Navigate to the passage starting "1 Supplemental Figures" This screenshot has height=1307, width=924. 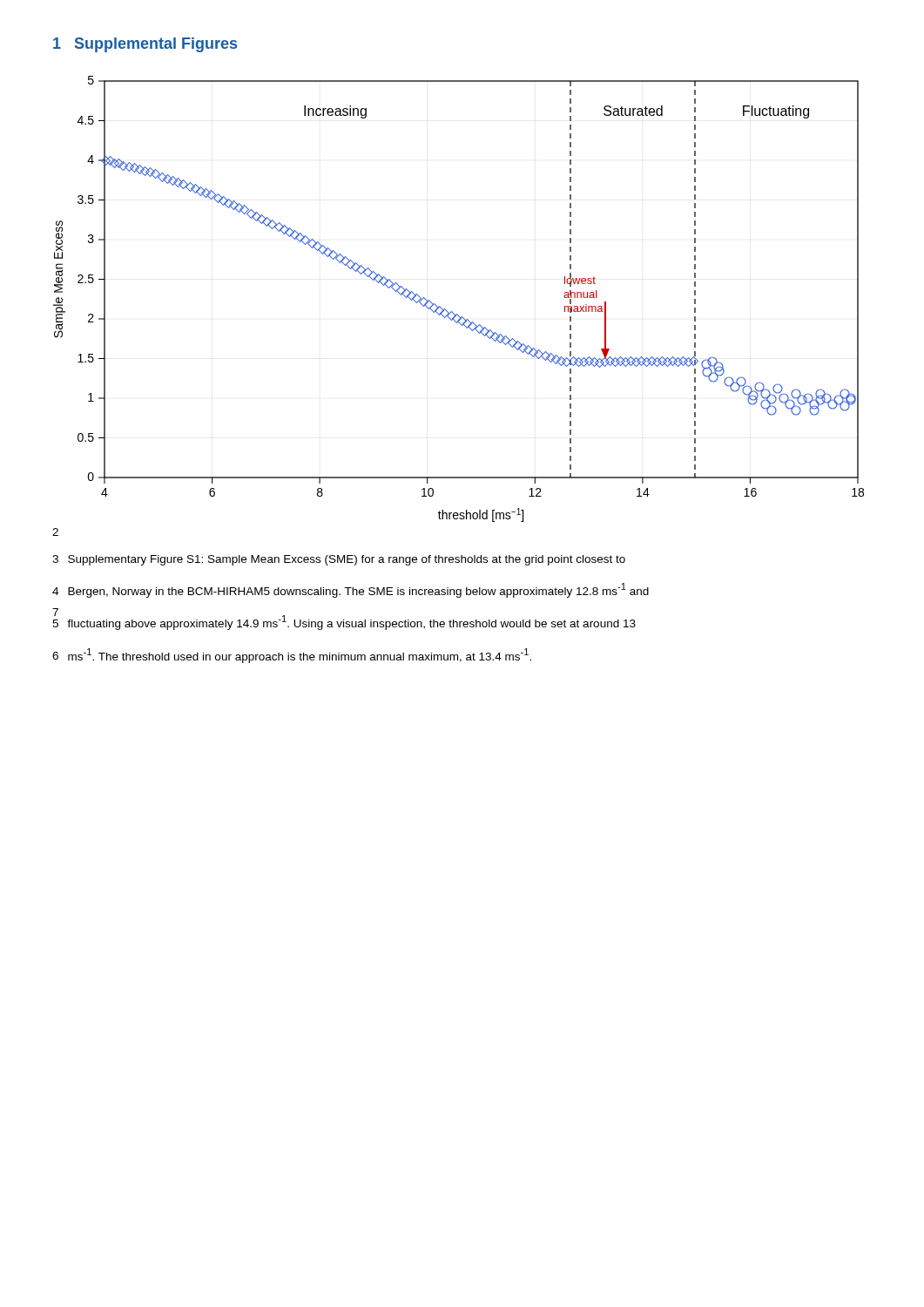(x=145, y=44)
